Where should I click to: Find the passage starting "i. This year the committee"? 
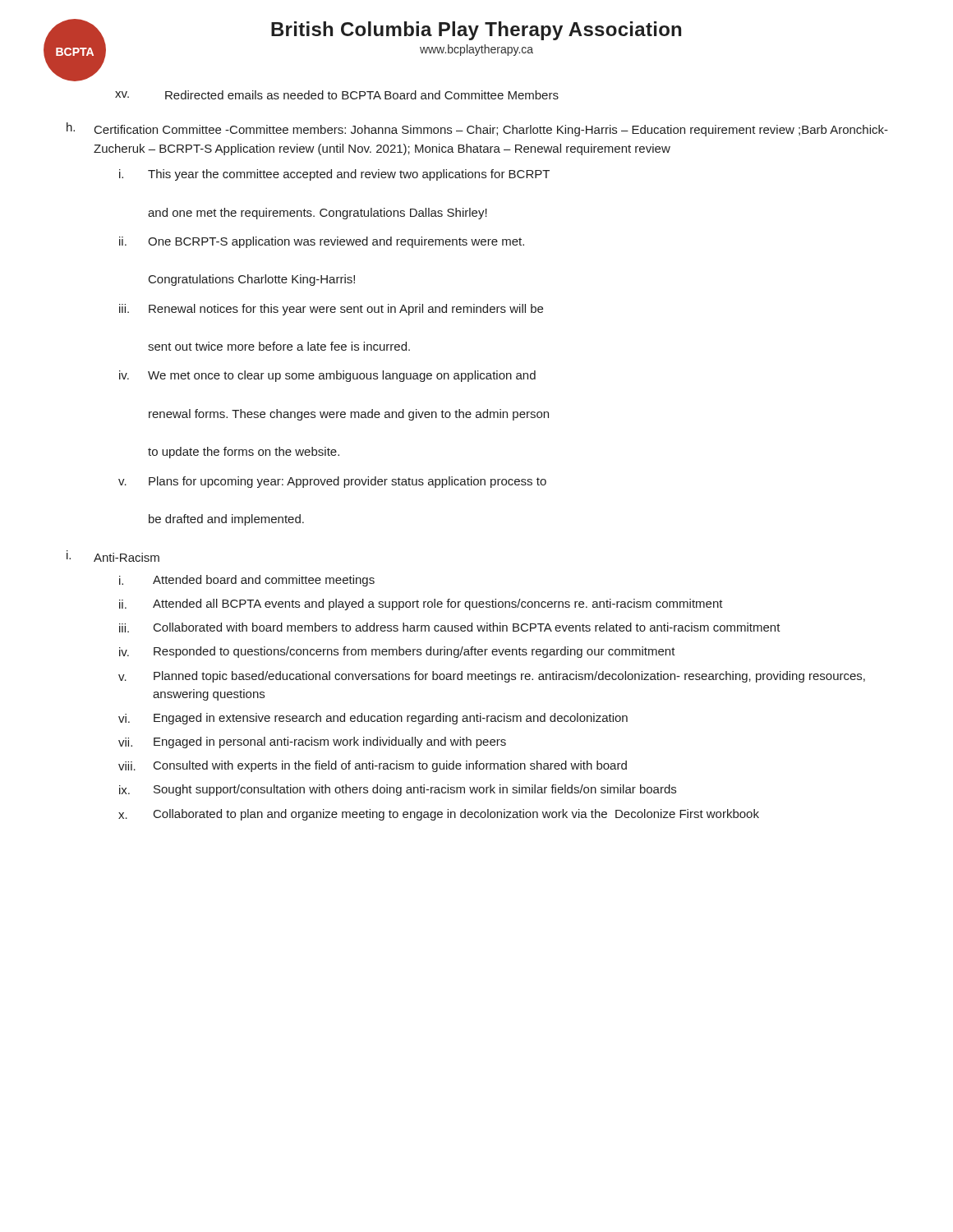[334, 175]
